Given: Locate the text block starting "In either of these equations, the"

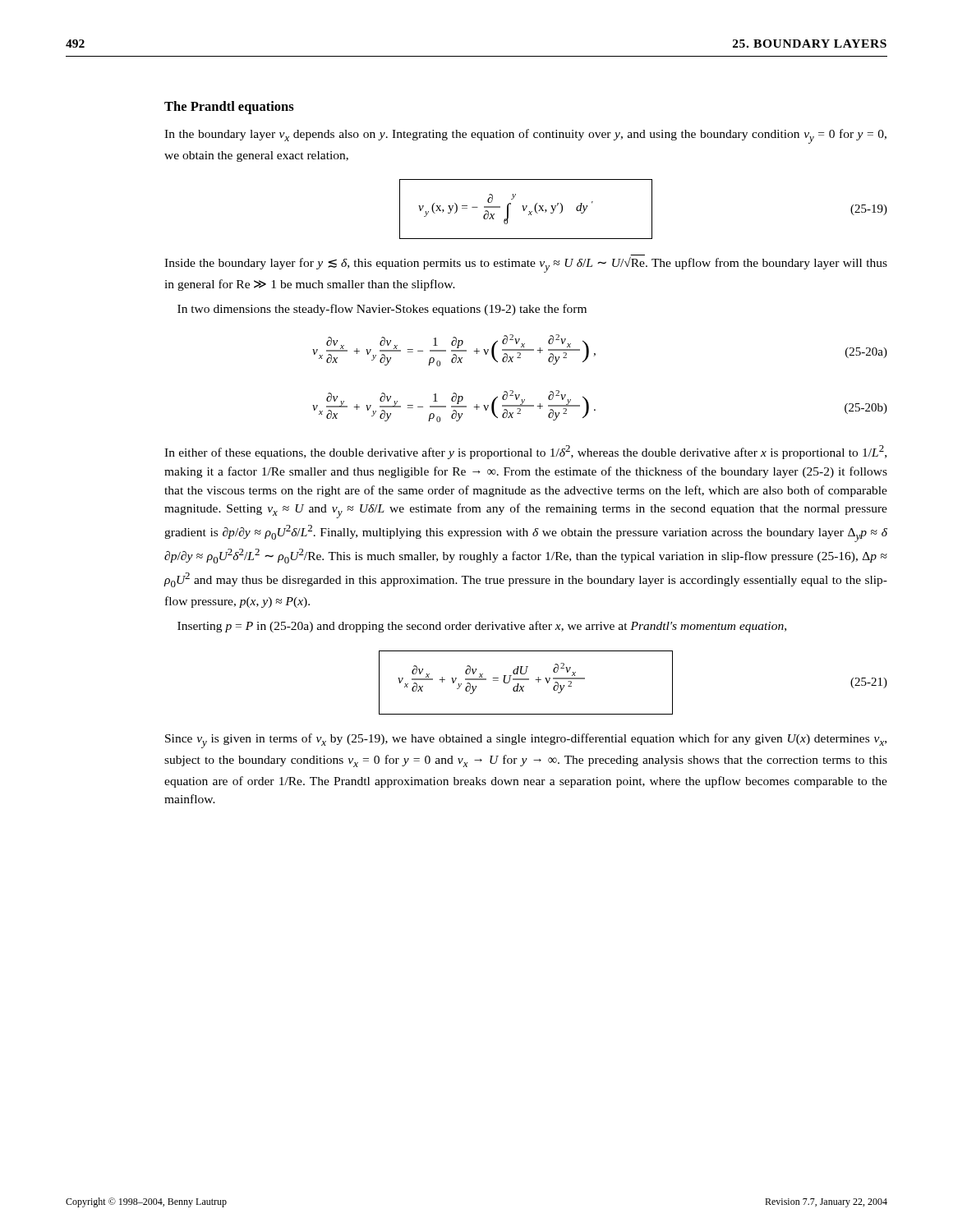Looking at the screenshot, I should click(526, 525).
